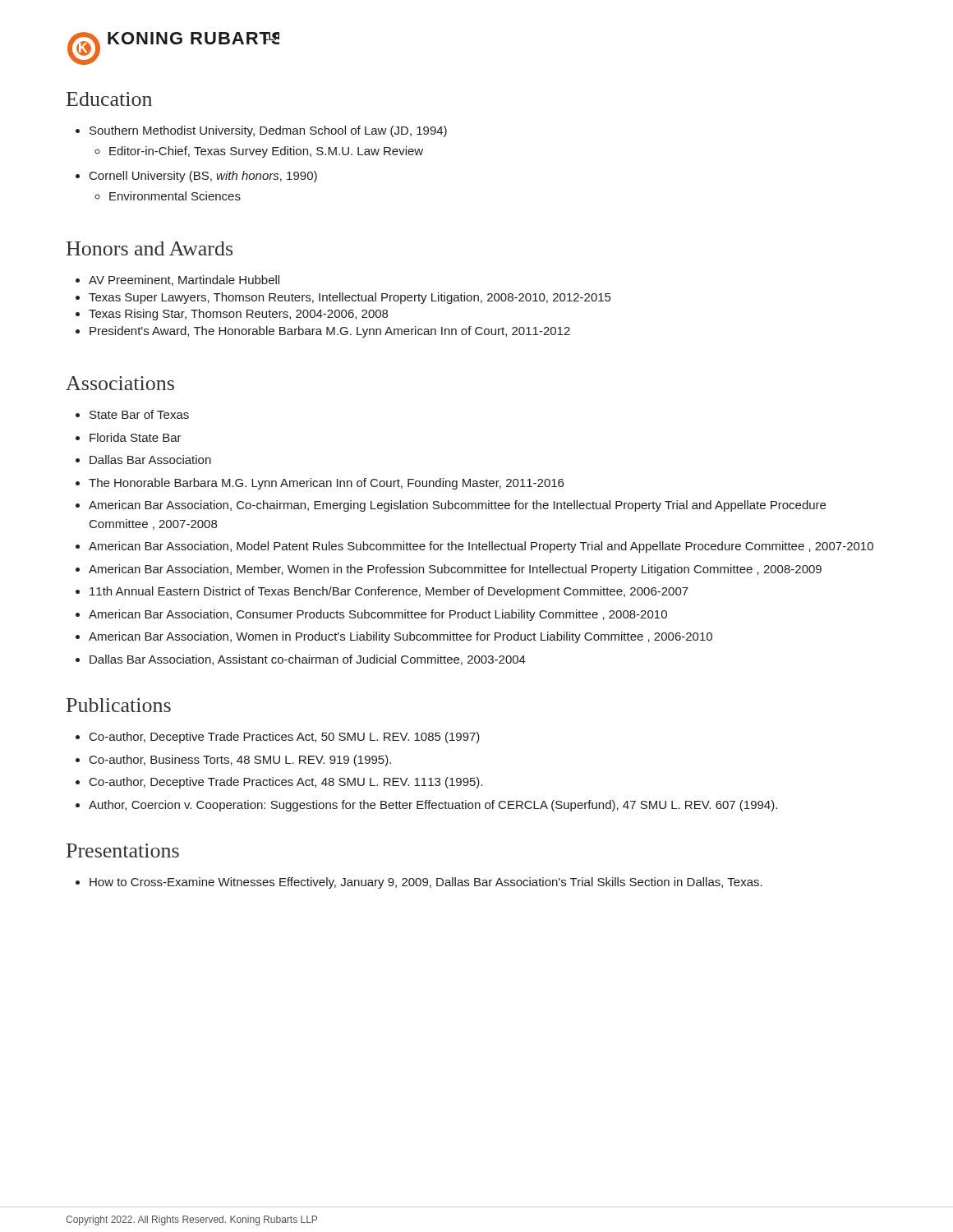The image size is (953, 1232).
Task: Locate the list item with the text "Texas Super Lawyers, Thomson Reuters, Intellectual"
Action: coord(476,297)
